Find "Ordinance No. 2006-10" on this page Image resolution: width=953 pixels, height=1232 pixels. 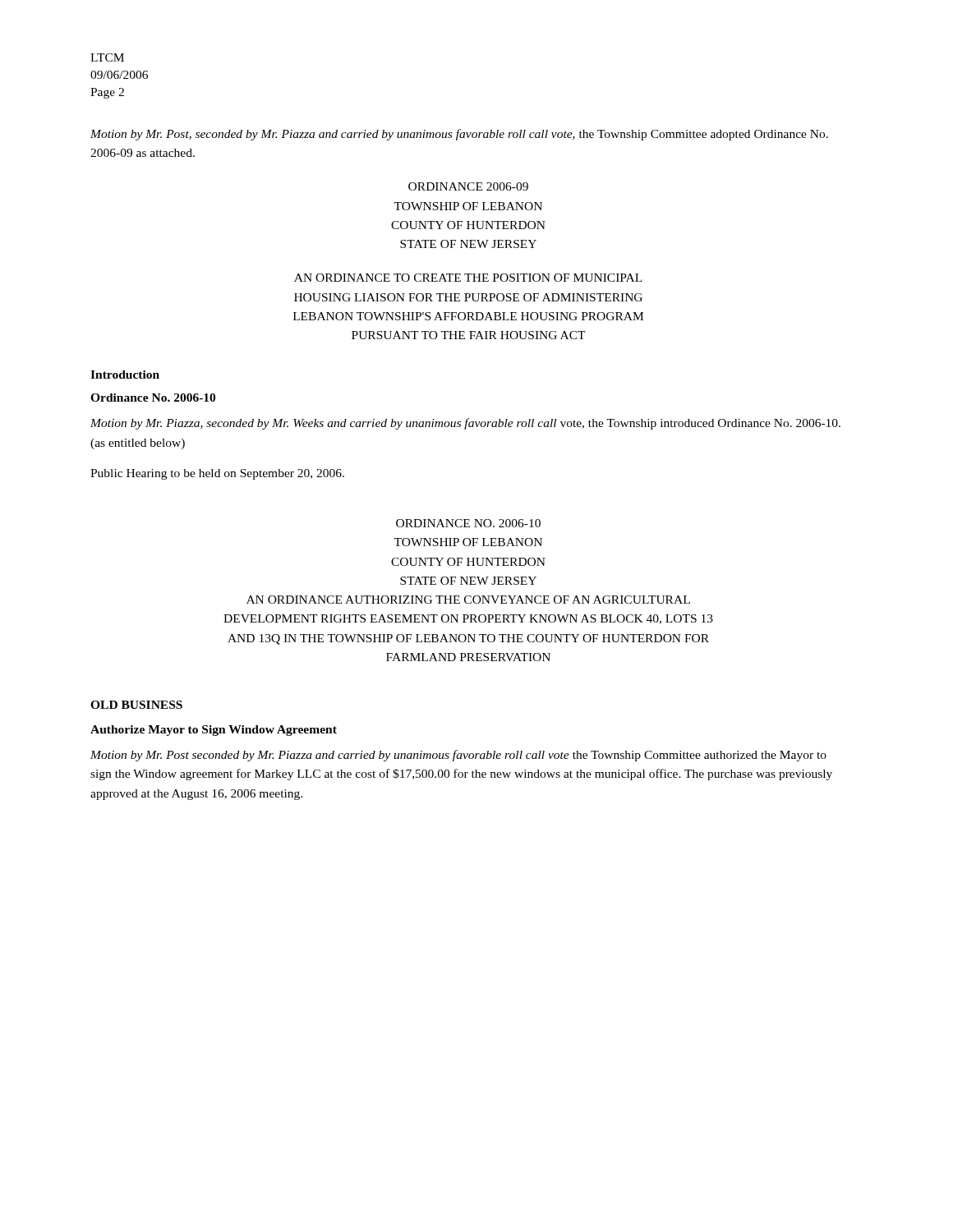coord(153,397)
